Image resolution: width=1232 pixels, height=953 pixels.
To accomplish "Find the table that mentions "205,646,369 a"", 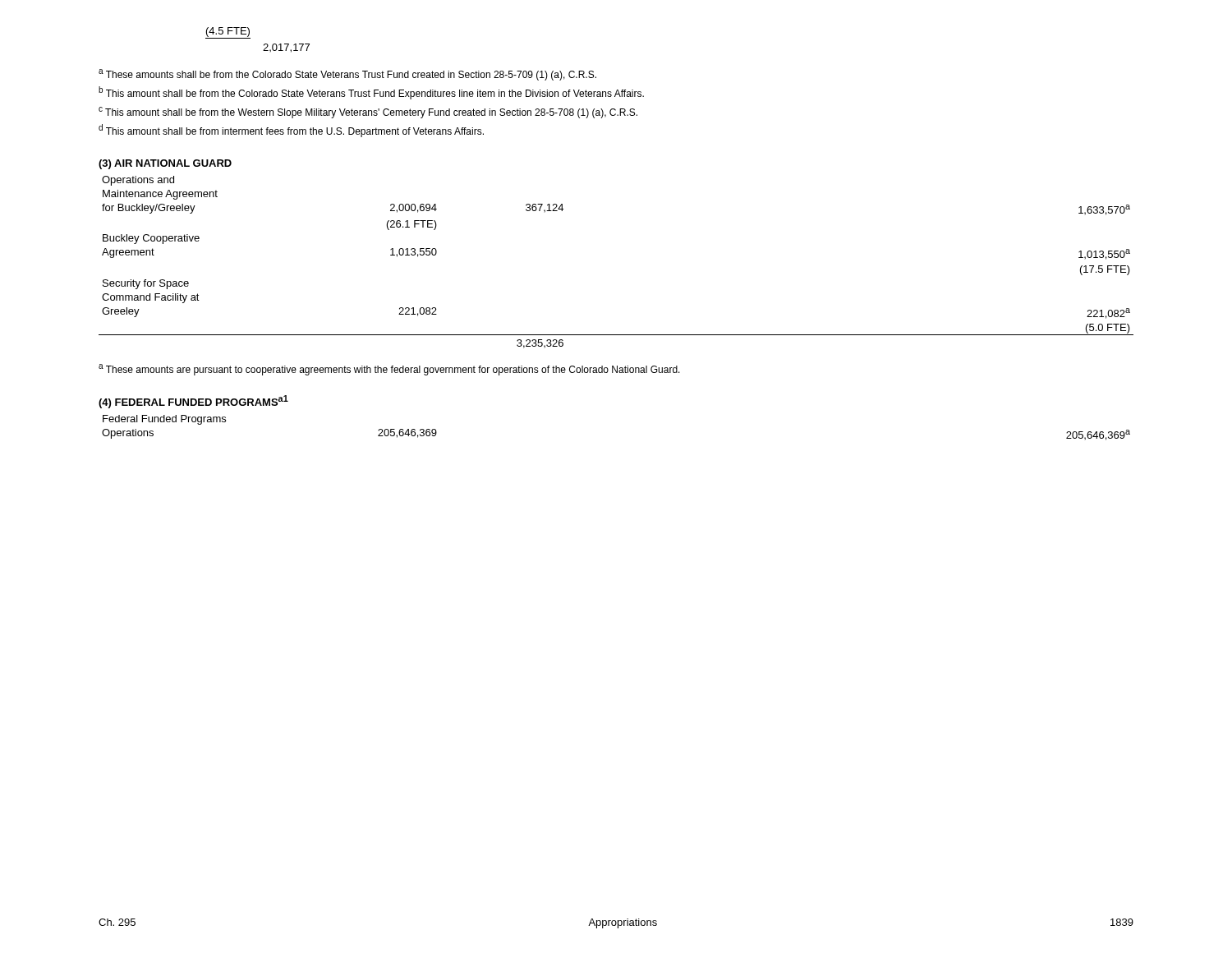I will 616,427.
